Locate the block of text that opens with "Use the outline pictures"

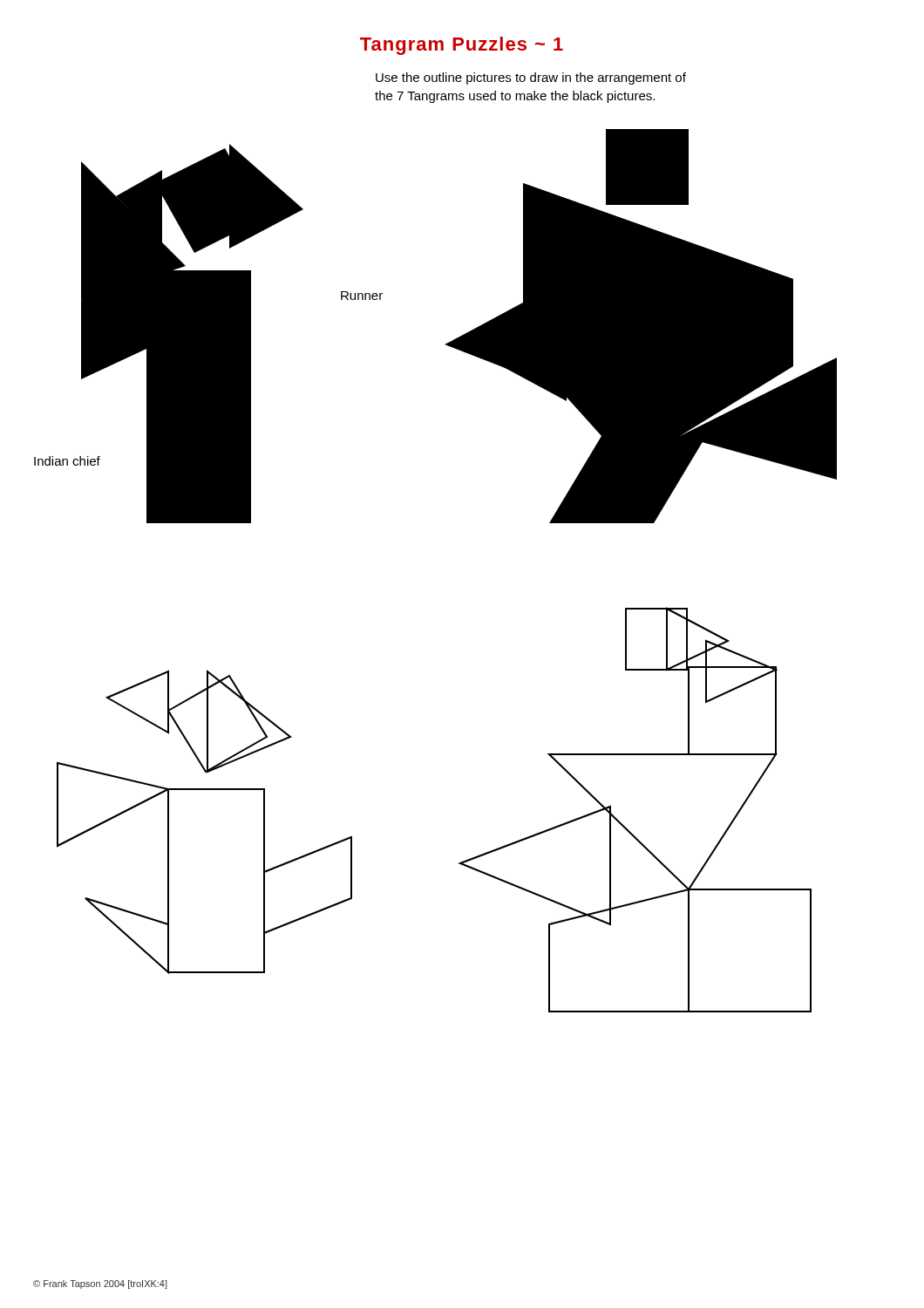530,86
